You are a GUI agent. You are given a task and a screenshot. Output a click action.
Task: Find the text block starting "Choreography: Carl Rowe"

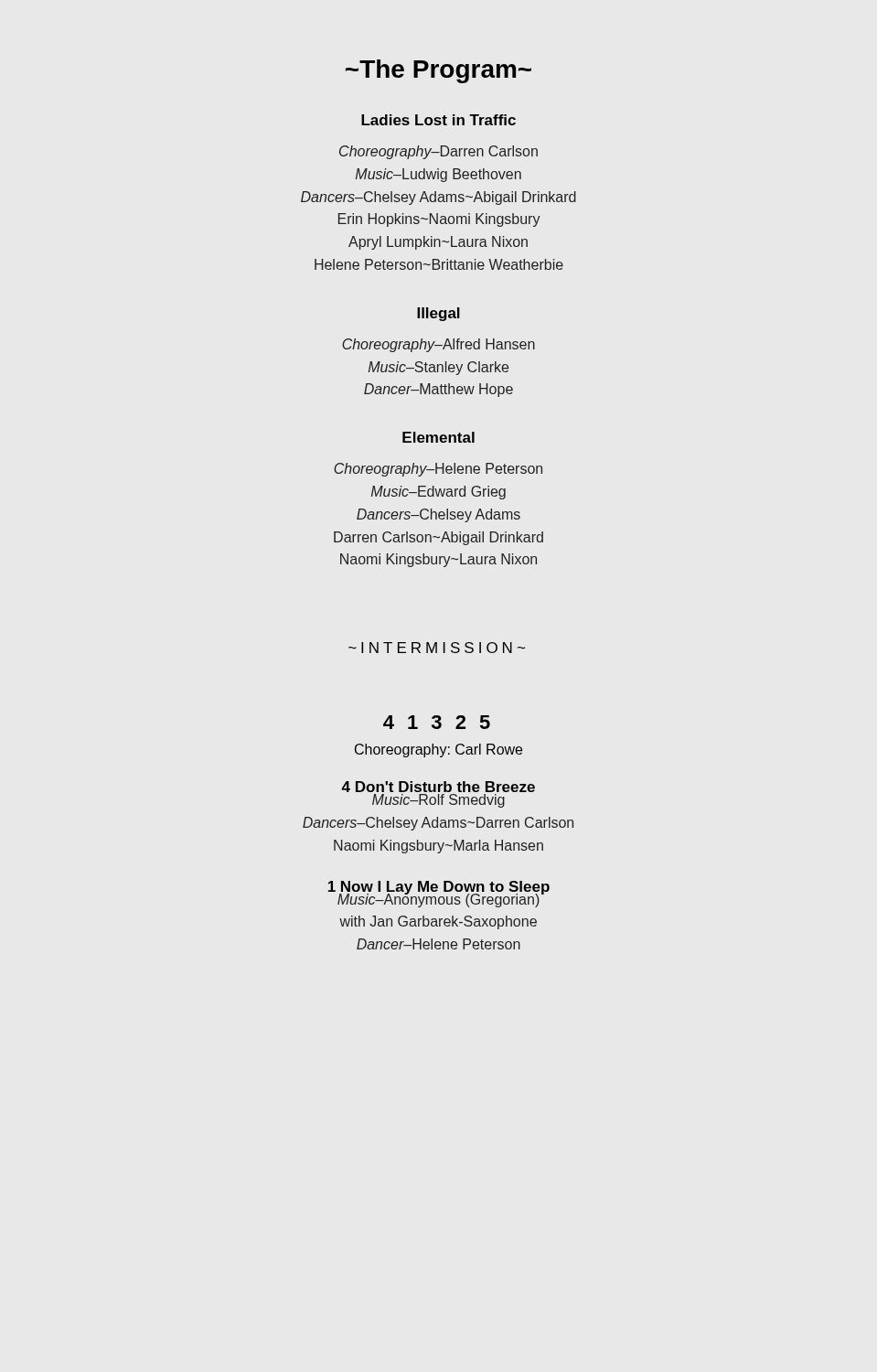(438, 750)
